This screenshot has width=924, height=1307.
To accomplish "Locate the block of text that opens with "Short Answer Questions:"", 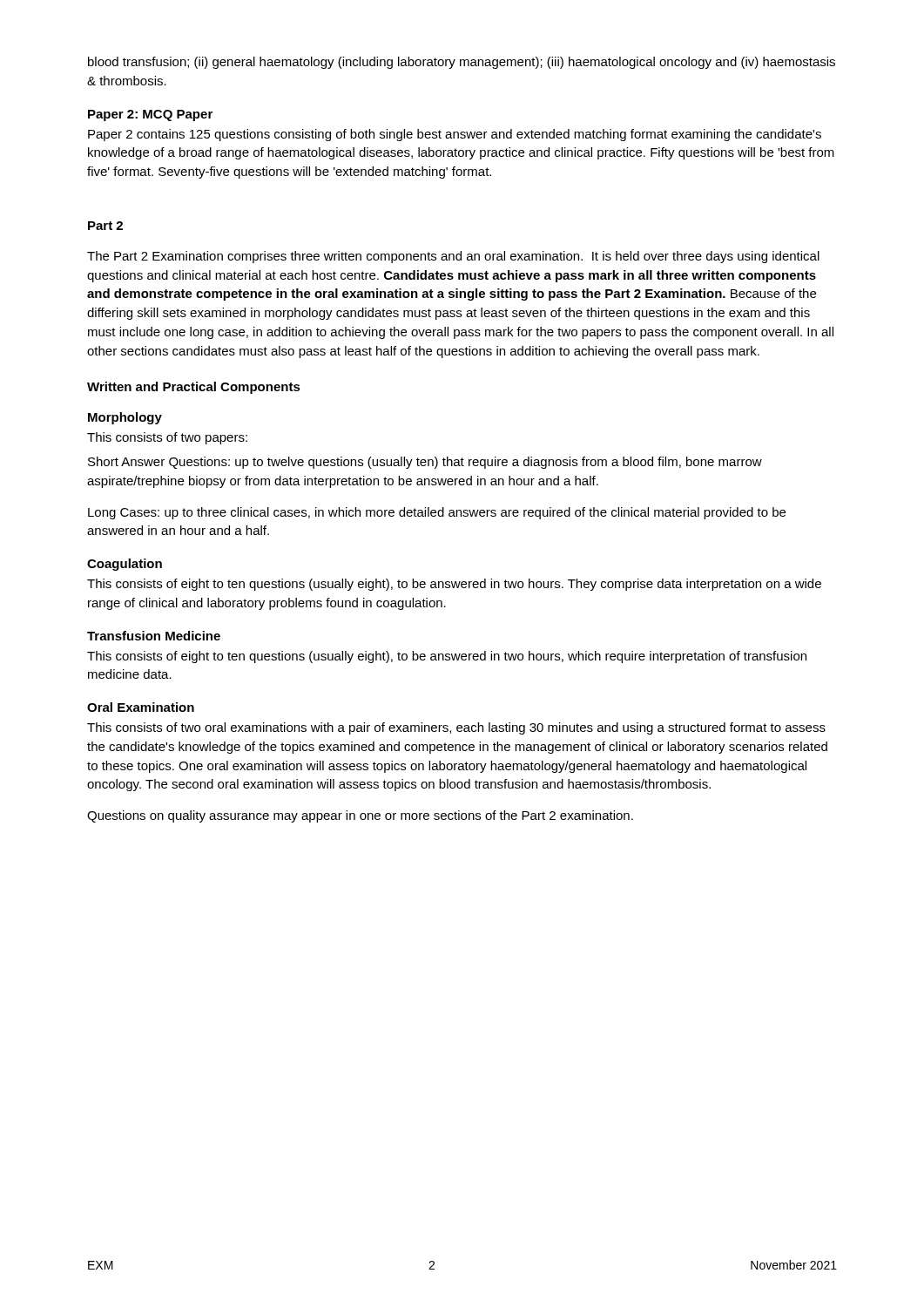I will coord(424,471).
